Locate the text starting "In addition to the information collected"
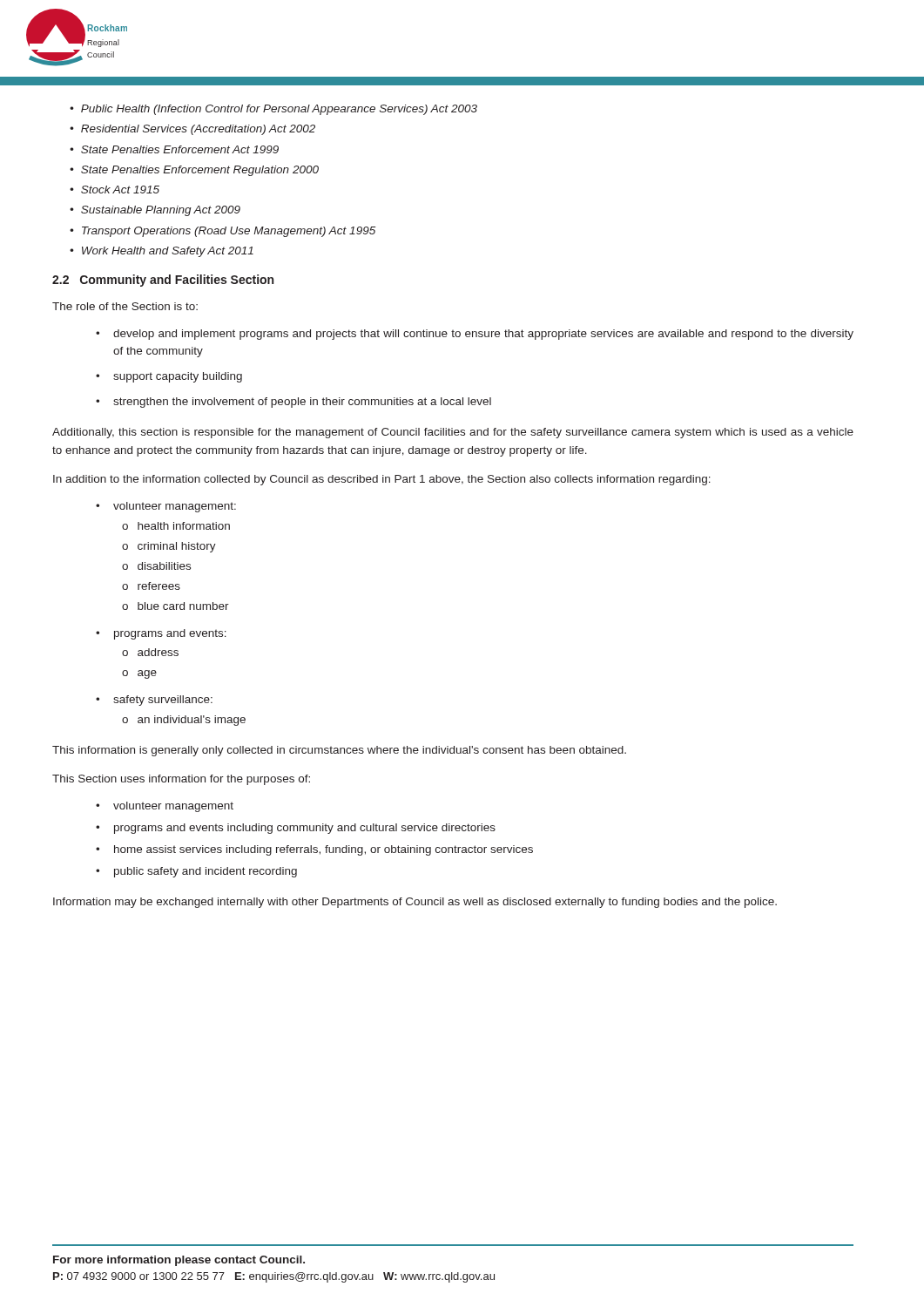The height and width of the screenshot is (1307, 924). (382, 479)
